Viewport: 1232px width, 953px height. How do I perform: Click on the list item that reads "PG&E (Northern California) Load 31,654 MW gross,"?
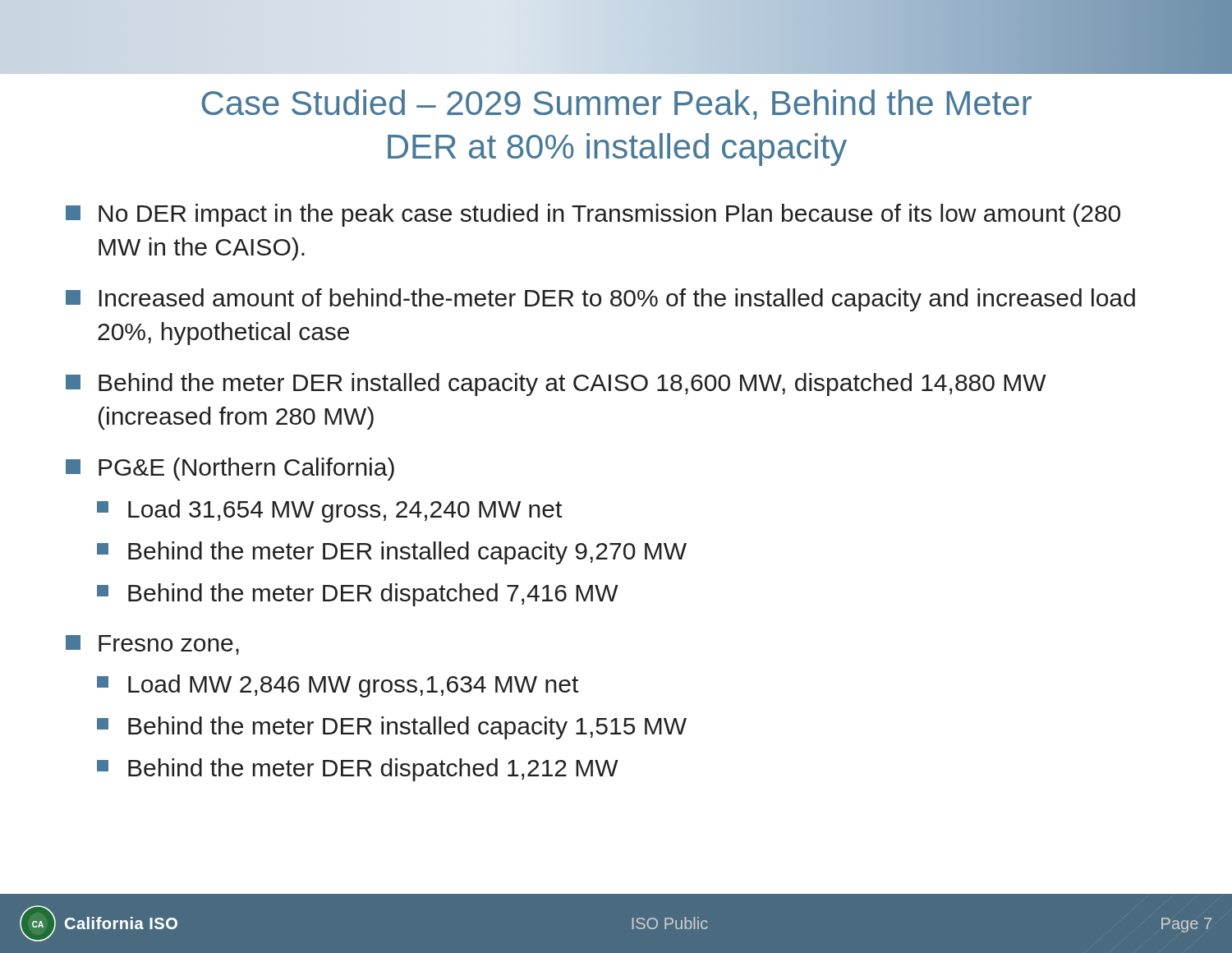tap(632, 531)
